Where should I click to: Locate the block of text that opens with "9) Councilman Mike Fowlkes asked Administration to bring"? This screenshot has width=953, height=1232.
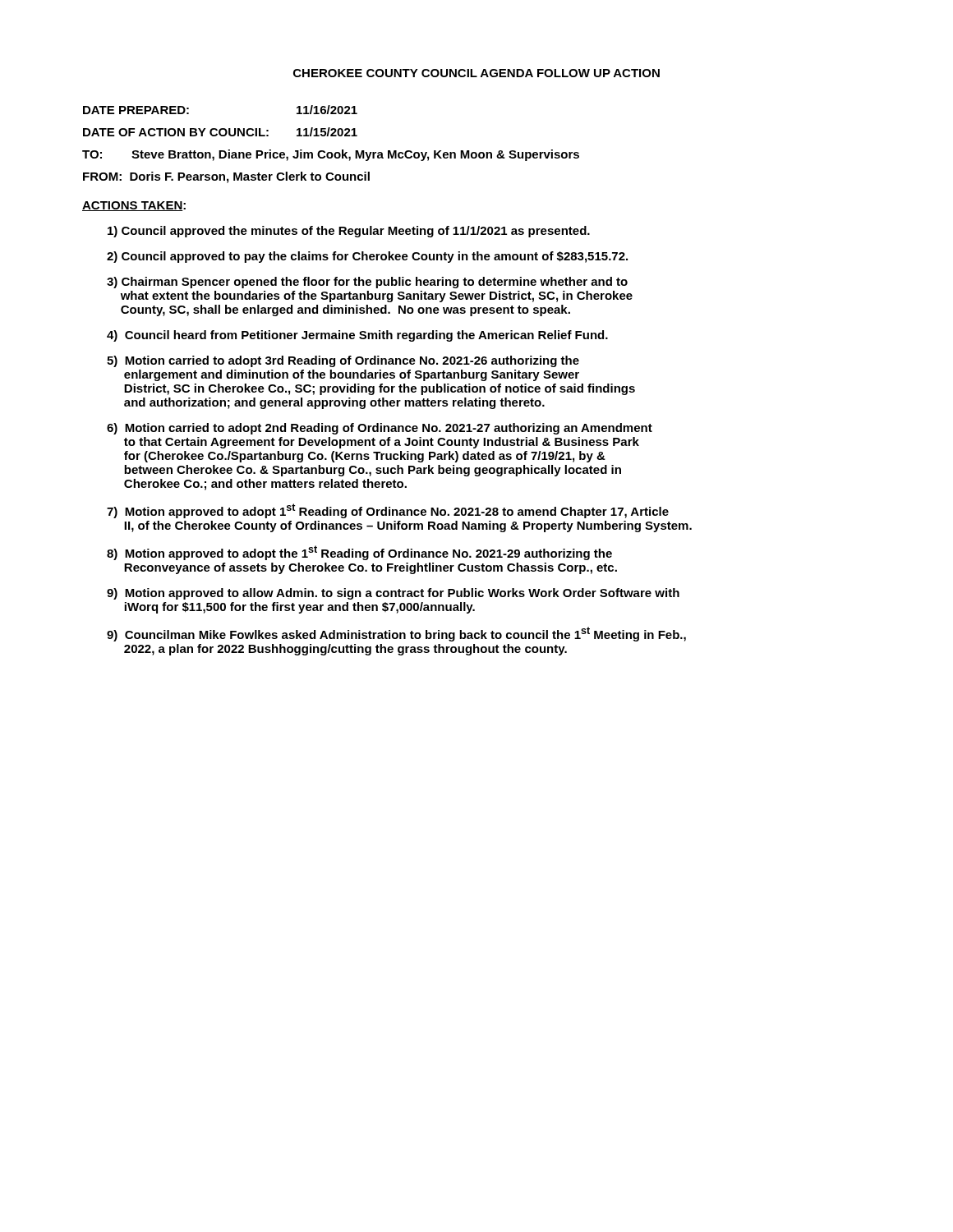tap(397, 640)
